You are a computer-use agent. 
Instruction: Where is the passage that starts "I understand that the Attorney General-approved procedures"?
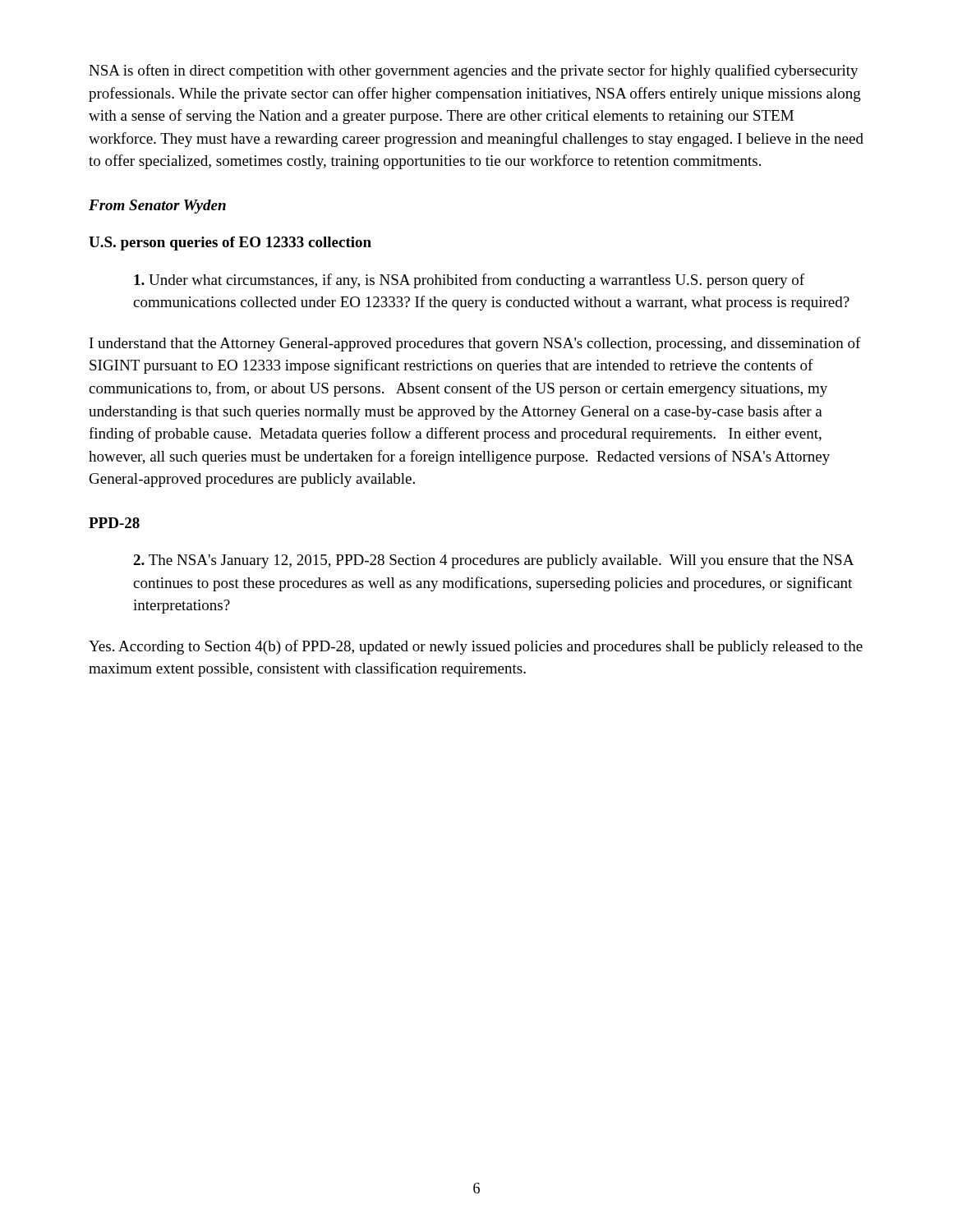coord(475,411)
